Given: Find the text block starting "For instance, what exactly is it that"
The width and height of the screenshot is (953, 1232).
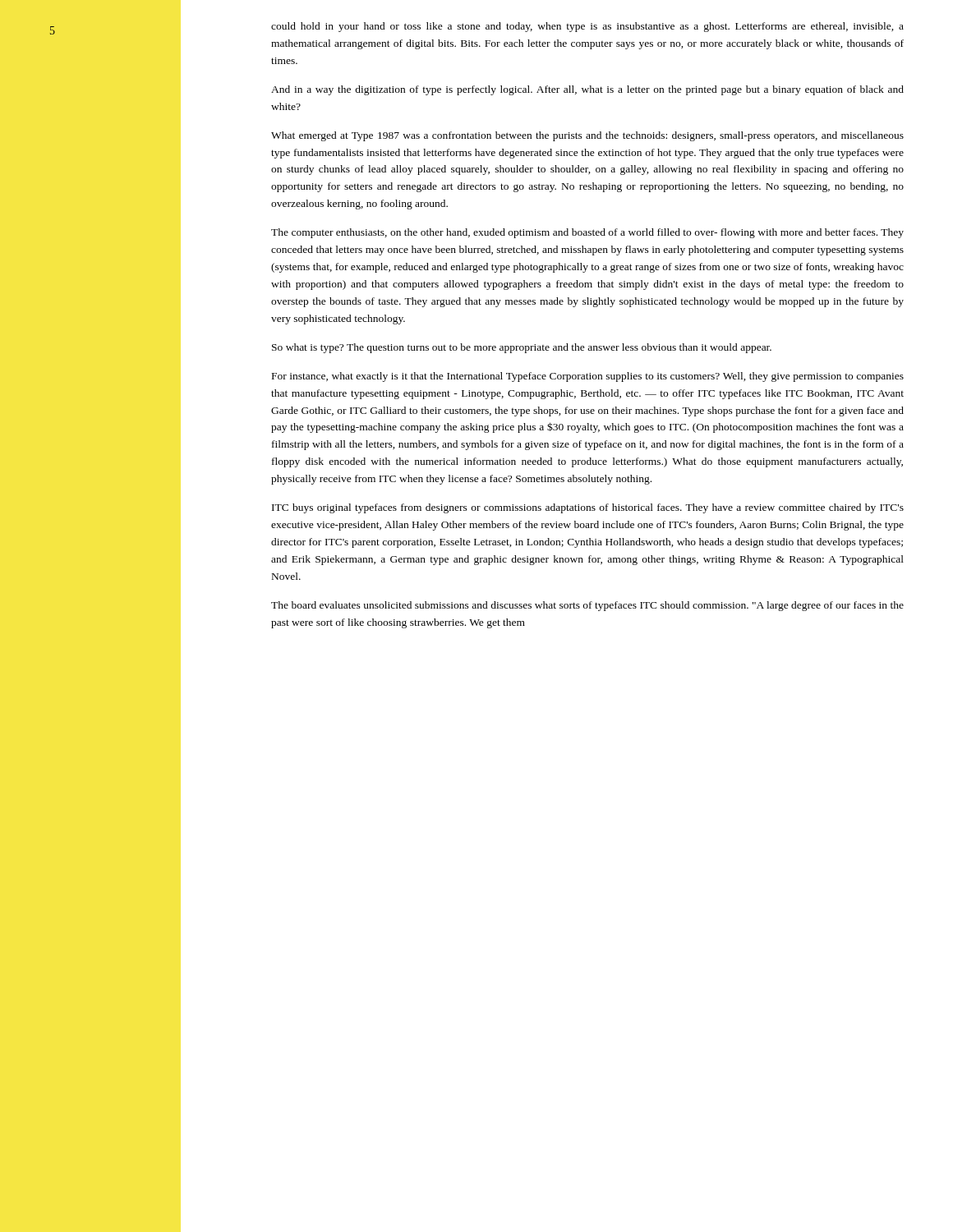Looking at the screenshot, I should click(x=587, y=427).
